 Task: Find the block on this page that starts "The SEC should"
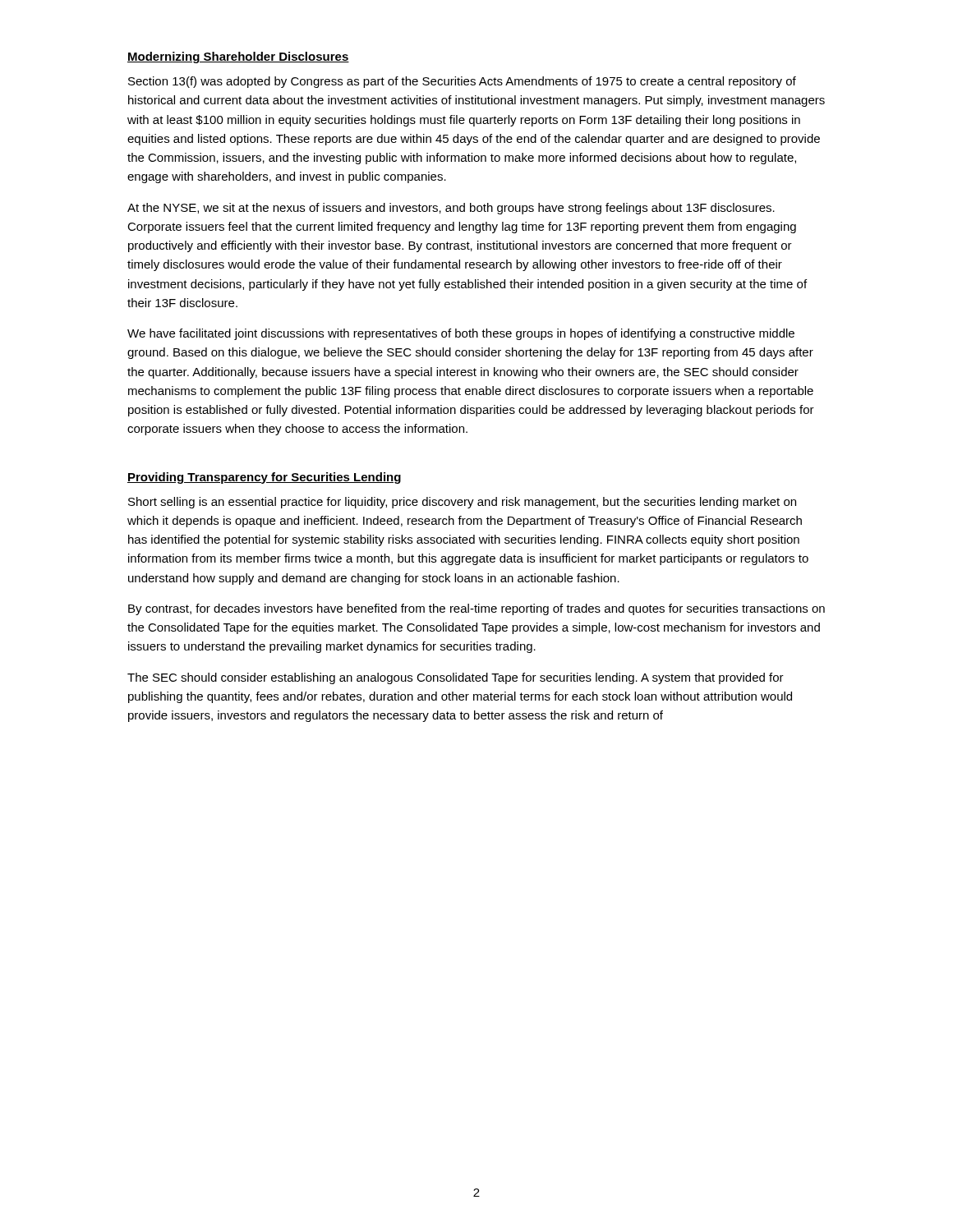(x=460, y=696)
